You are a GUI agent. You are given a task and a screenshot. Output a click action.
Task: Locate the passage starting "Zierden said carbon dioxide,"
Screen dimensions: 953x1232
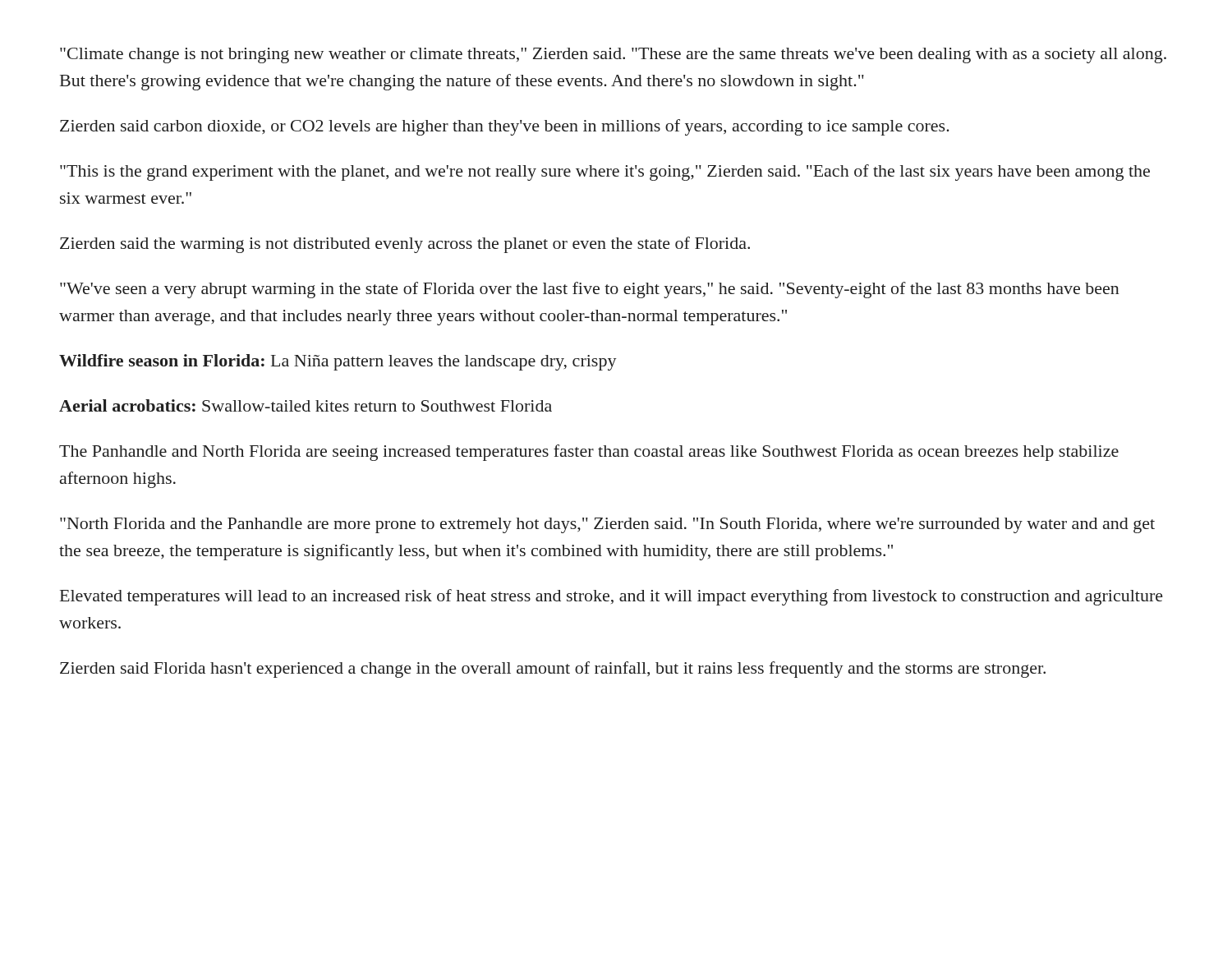click(x=505, y=125)
